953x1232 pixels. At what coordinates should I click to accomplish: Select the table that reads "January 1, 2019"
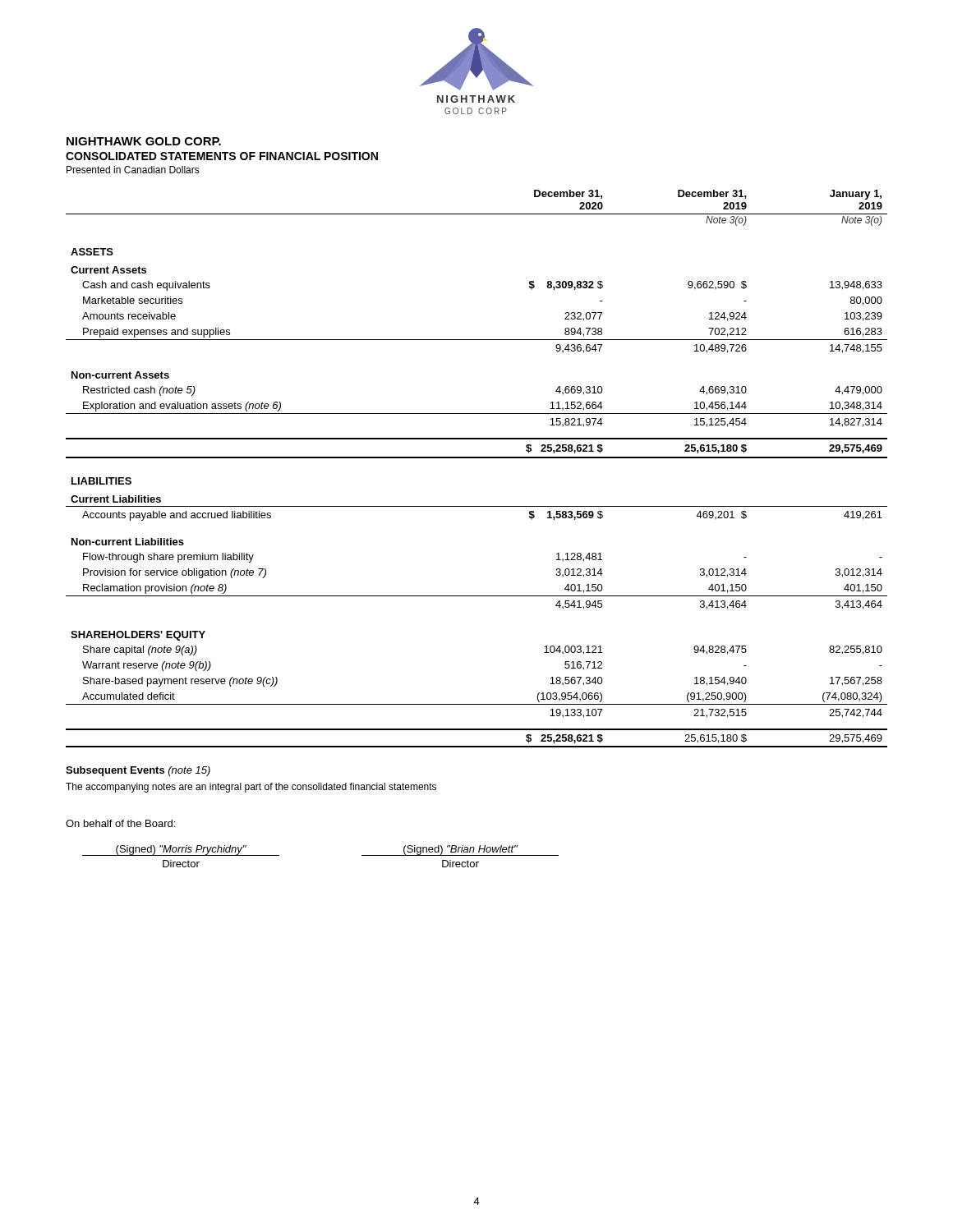click(476, 467)
